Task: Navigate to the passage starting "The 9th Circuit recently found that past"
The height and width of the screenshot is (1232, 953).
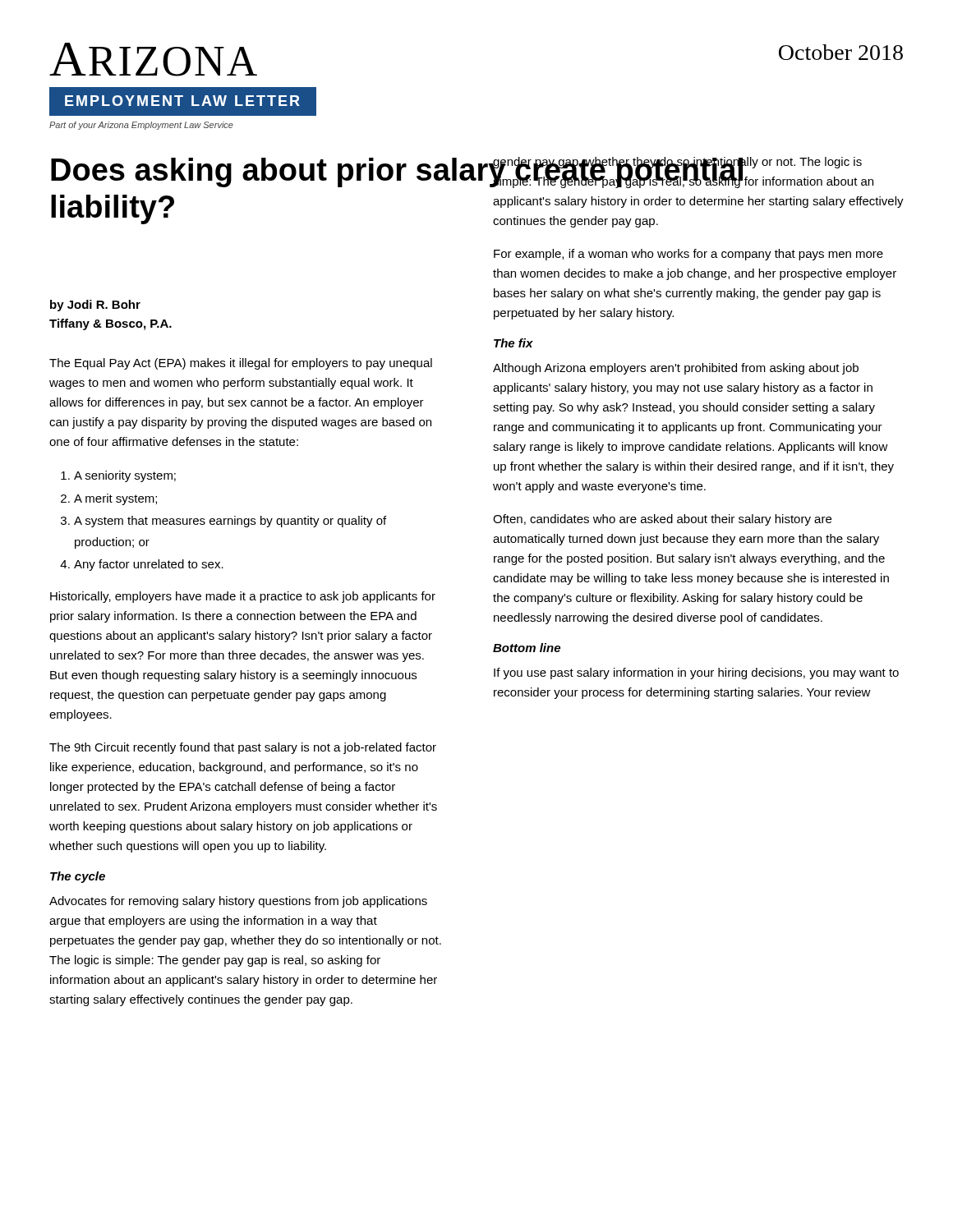Action: pos(243,796)
